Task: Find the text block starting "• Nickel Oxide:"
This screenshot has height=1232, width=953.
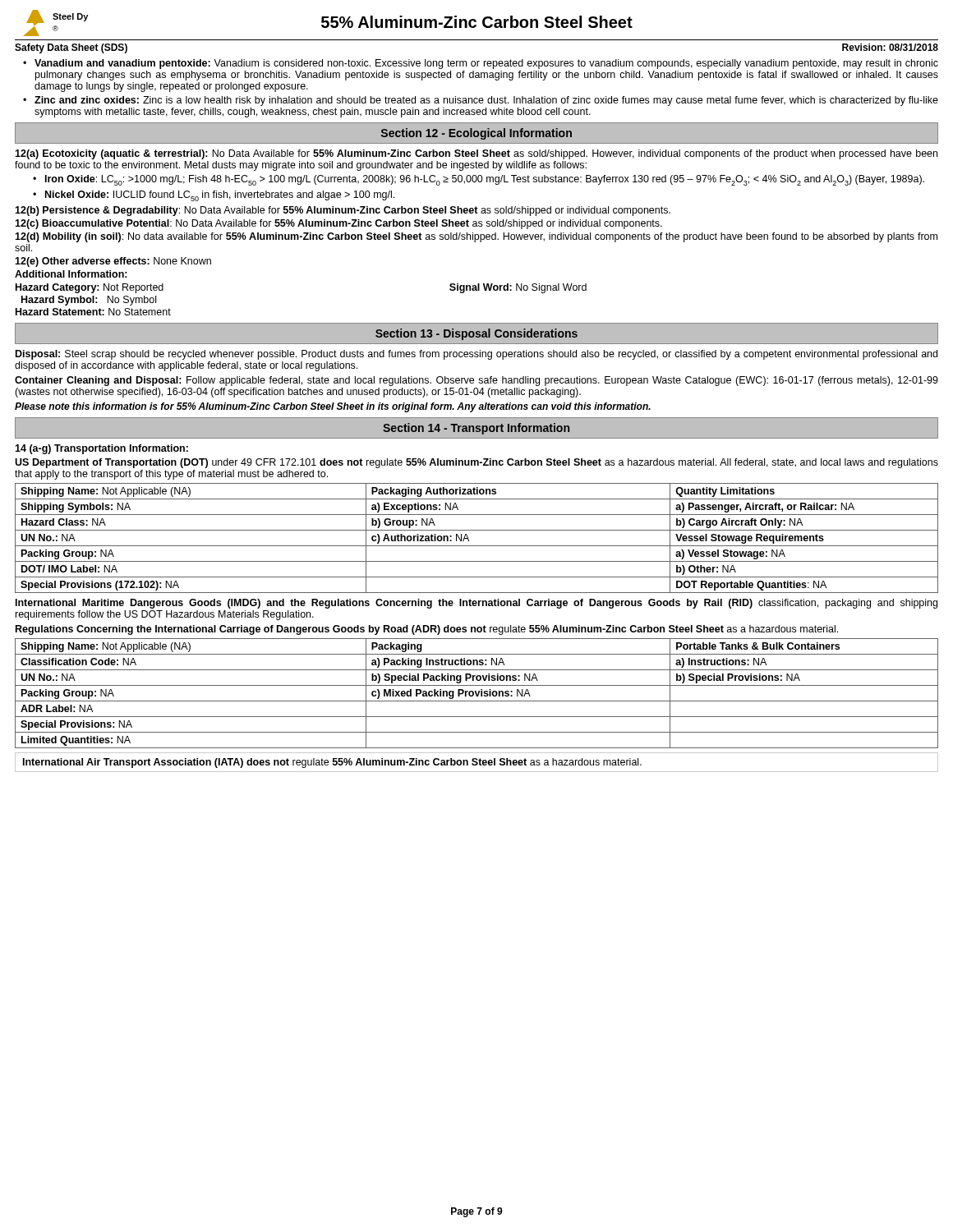Action: tap(214, 195)
